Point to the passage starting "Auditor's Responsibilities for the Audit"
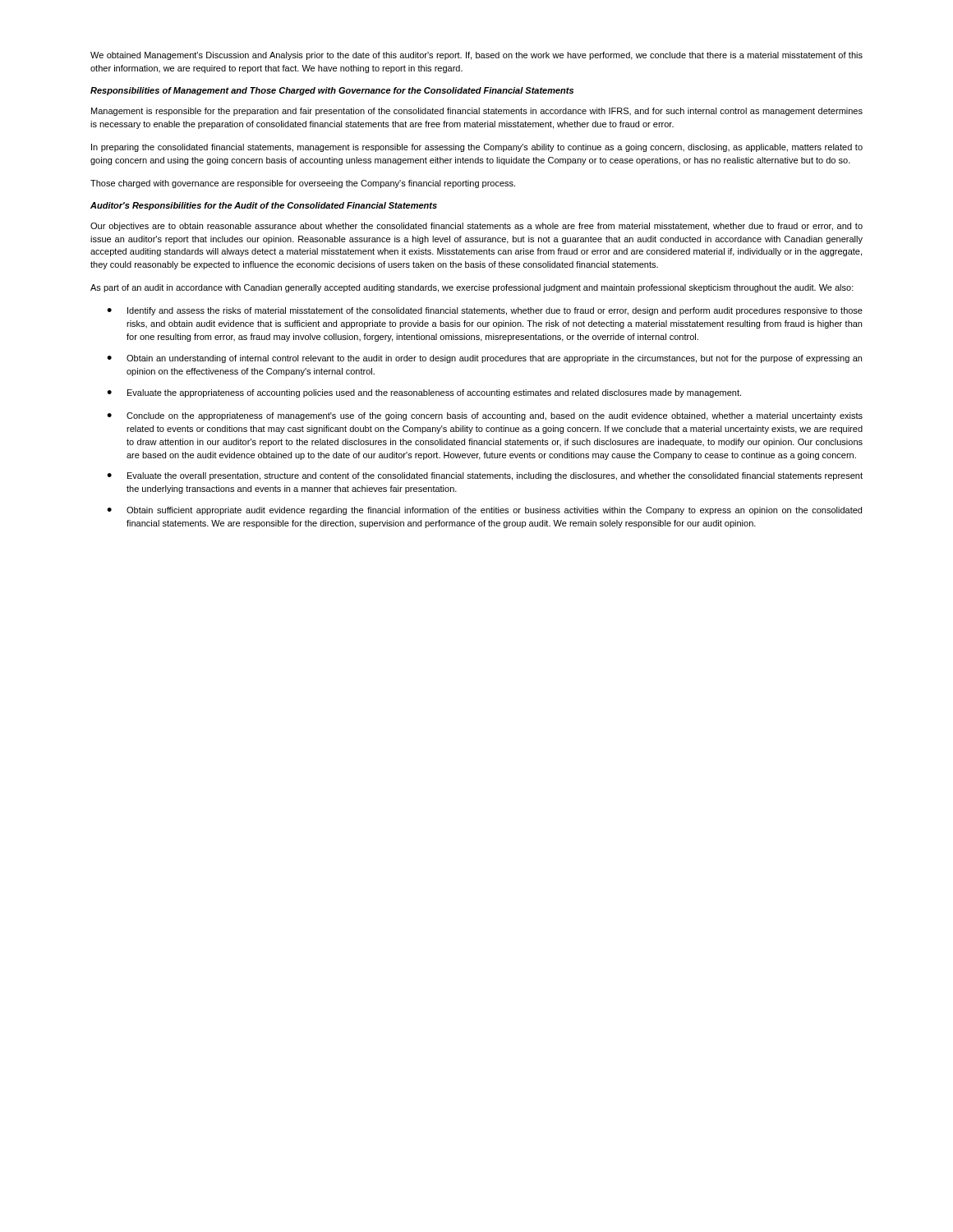 pyautogui.click(x=264, y=205)
